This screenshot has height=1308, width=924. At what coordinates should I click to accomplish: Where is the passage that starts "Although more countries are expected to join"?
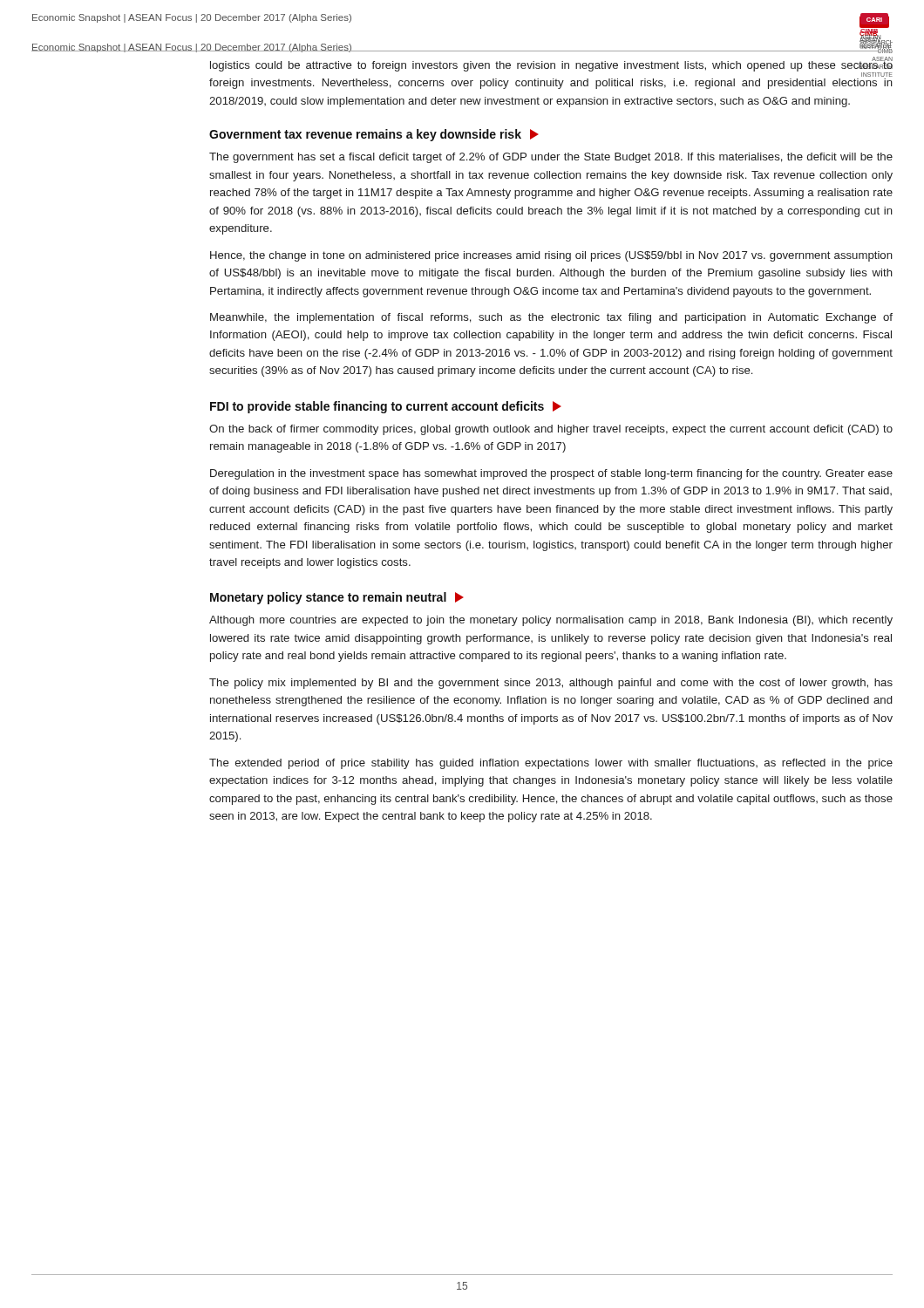point(551,638)
